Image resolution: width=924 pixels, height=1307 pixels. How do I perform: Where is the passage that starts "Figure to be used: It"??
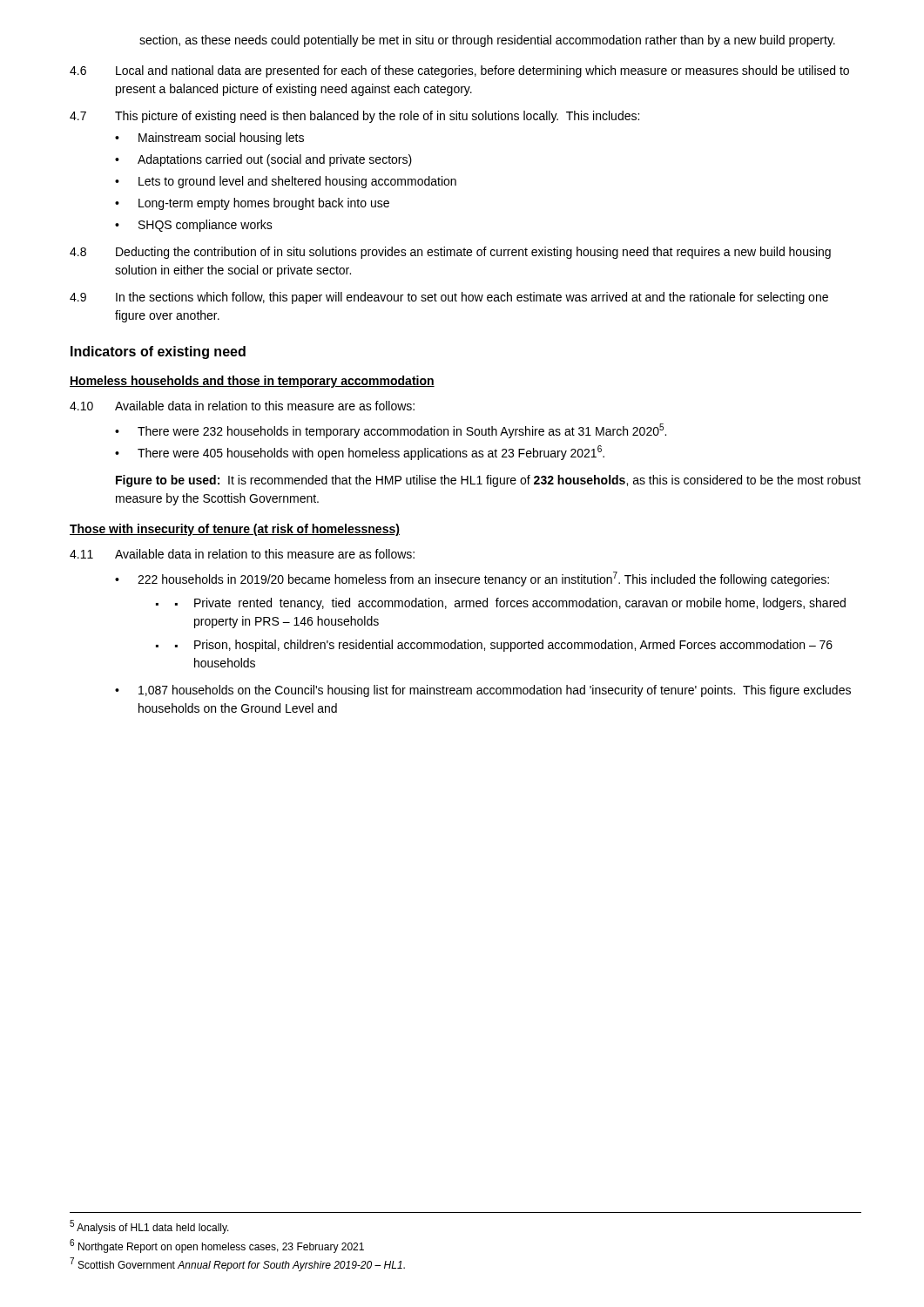pos(488,489)
